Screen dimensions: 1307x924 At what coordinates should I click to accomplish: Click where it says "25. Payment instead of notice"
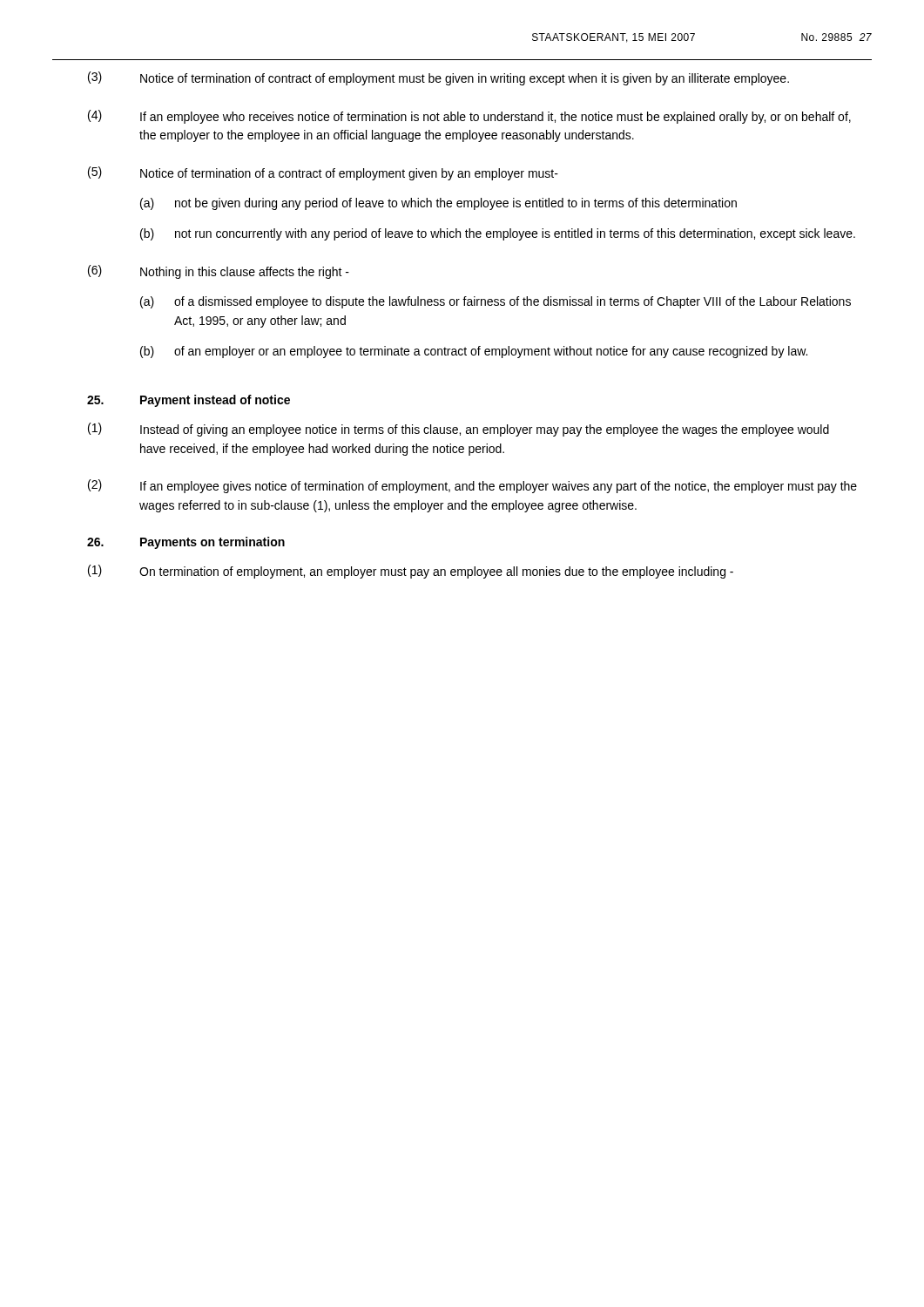coord(189,400)
